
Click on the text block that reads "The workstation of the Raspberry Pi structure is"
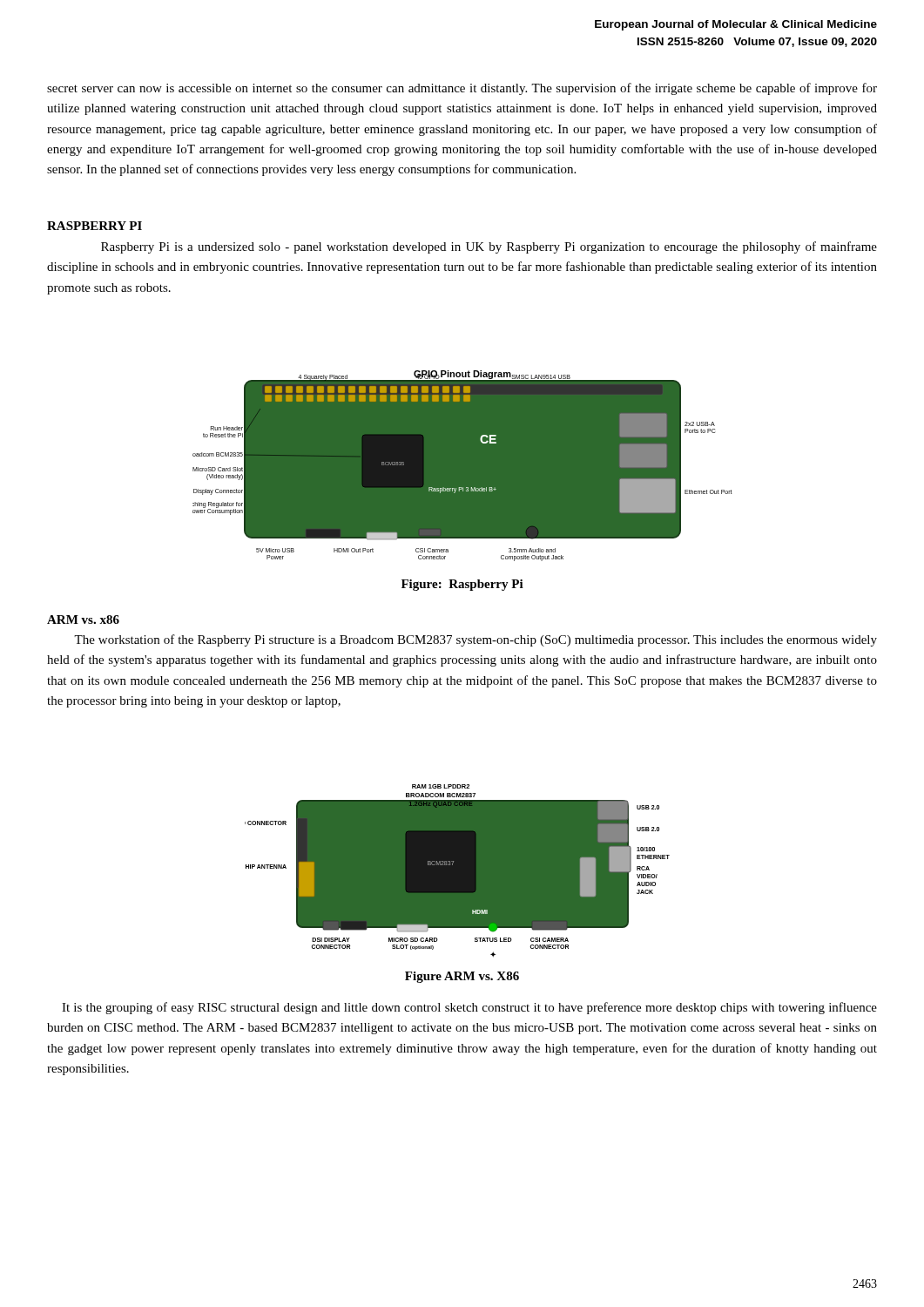[x=462, y=670]
